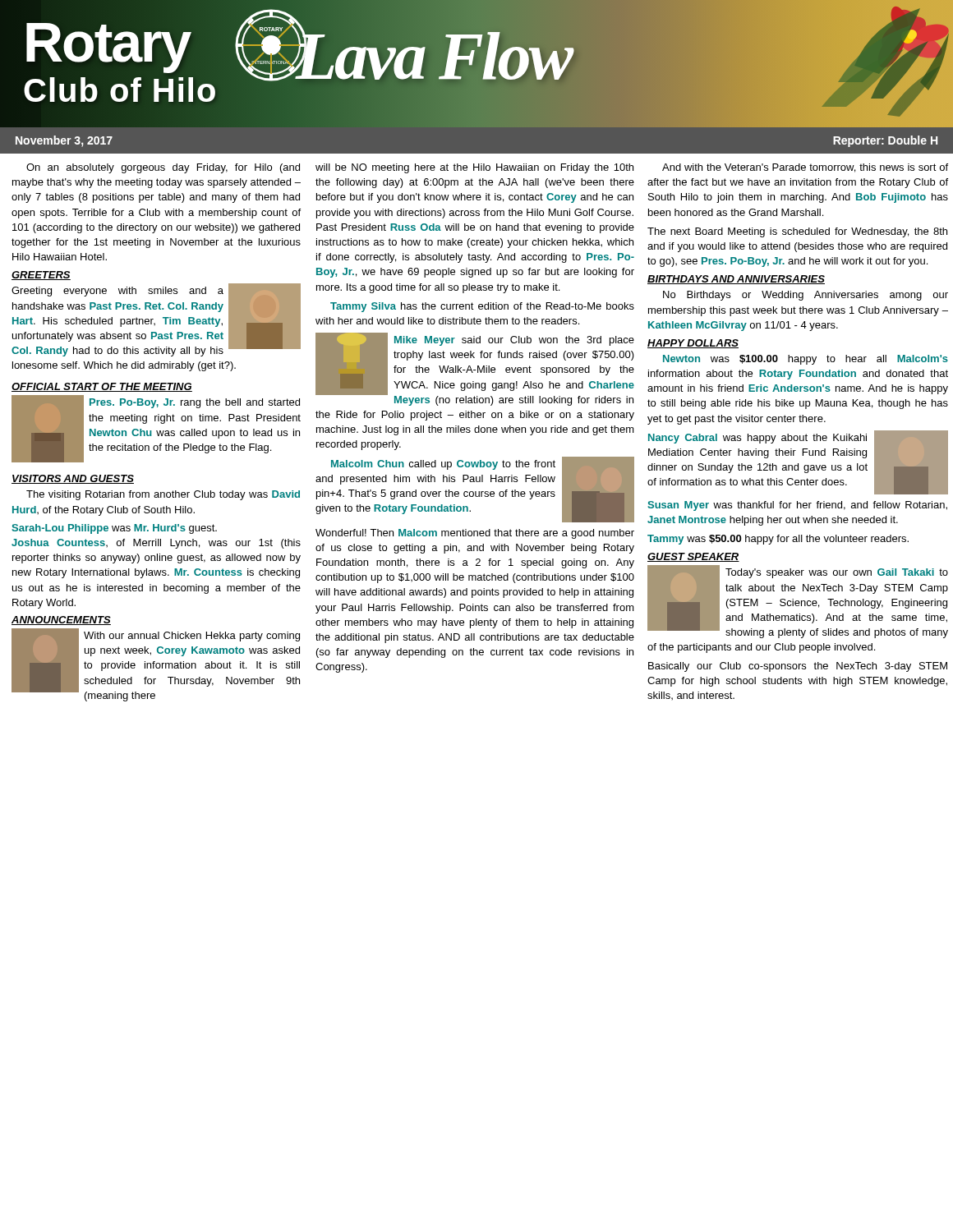This screenshot has width=953, height=1232.
Task: Find the section header that reads "BIRTHDAYS AND ANNIVERSARIES"
Action: tap(736, 279)
